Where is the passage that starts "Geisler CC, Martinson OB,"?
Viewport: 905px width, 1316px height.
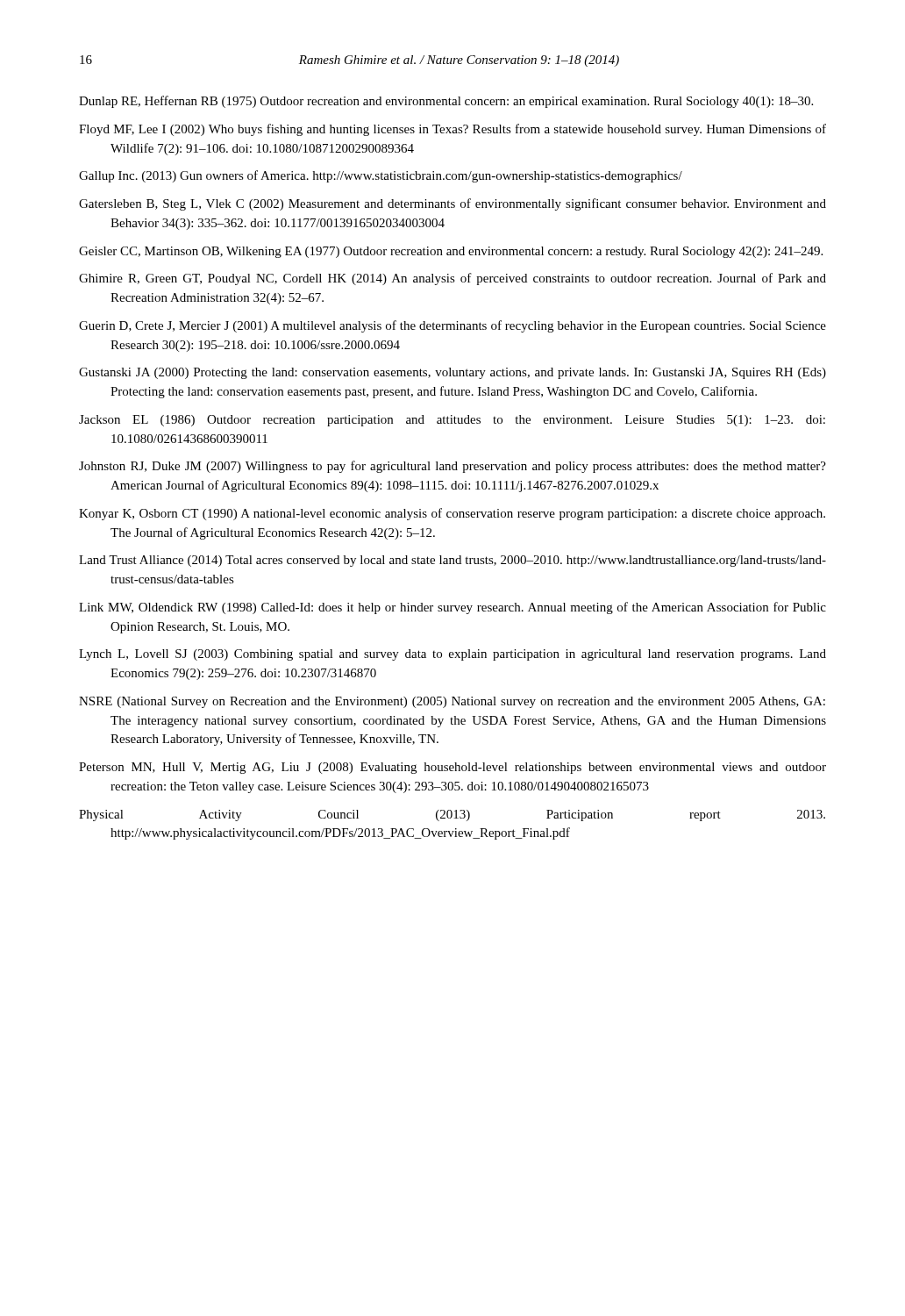451,251
